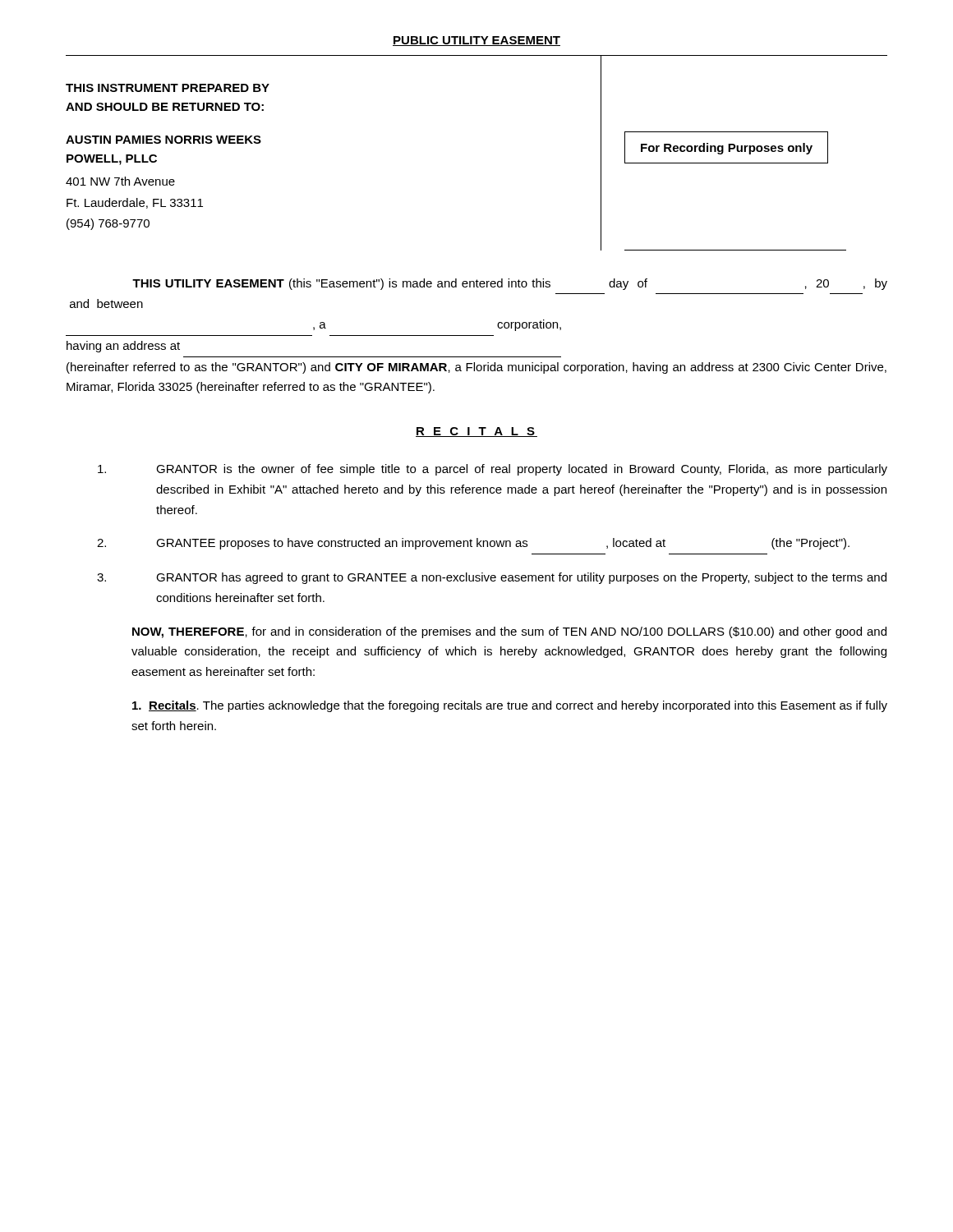Click on the list item that reads "Recitals. The parties acknowledge"
953x1232 pixels.
pos(509,715)
